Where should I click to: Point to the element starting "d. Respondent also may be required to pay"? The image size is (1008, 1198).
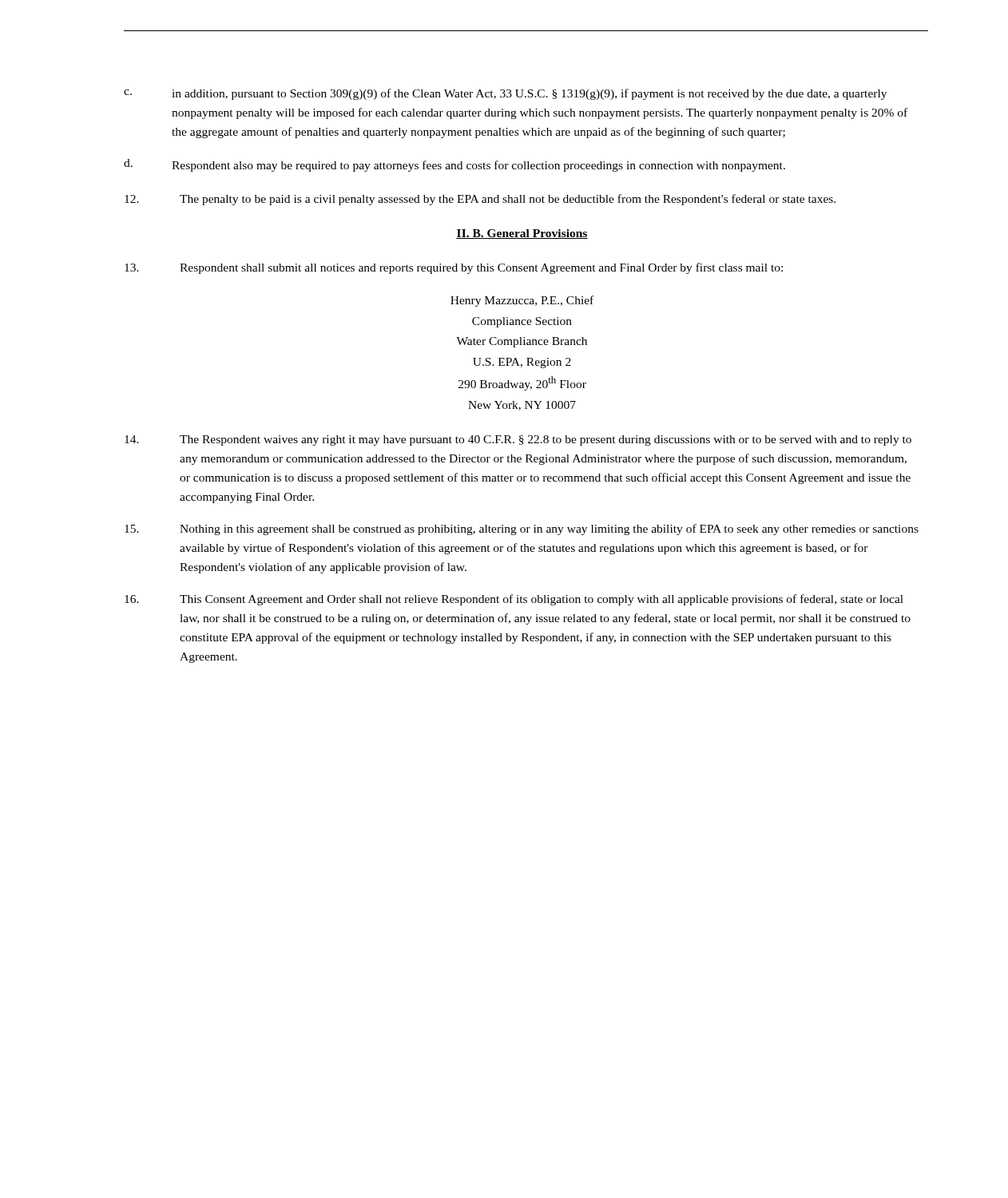click(x=522, y=165)
